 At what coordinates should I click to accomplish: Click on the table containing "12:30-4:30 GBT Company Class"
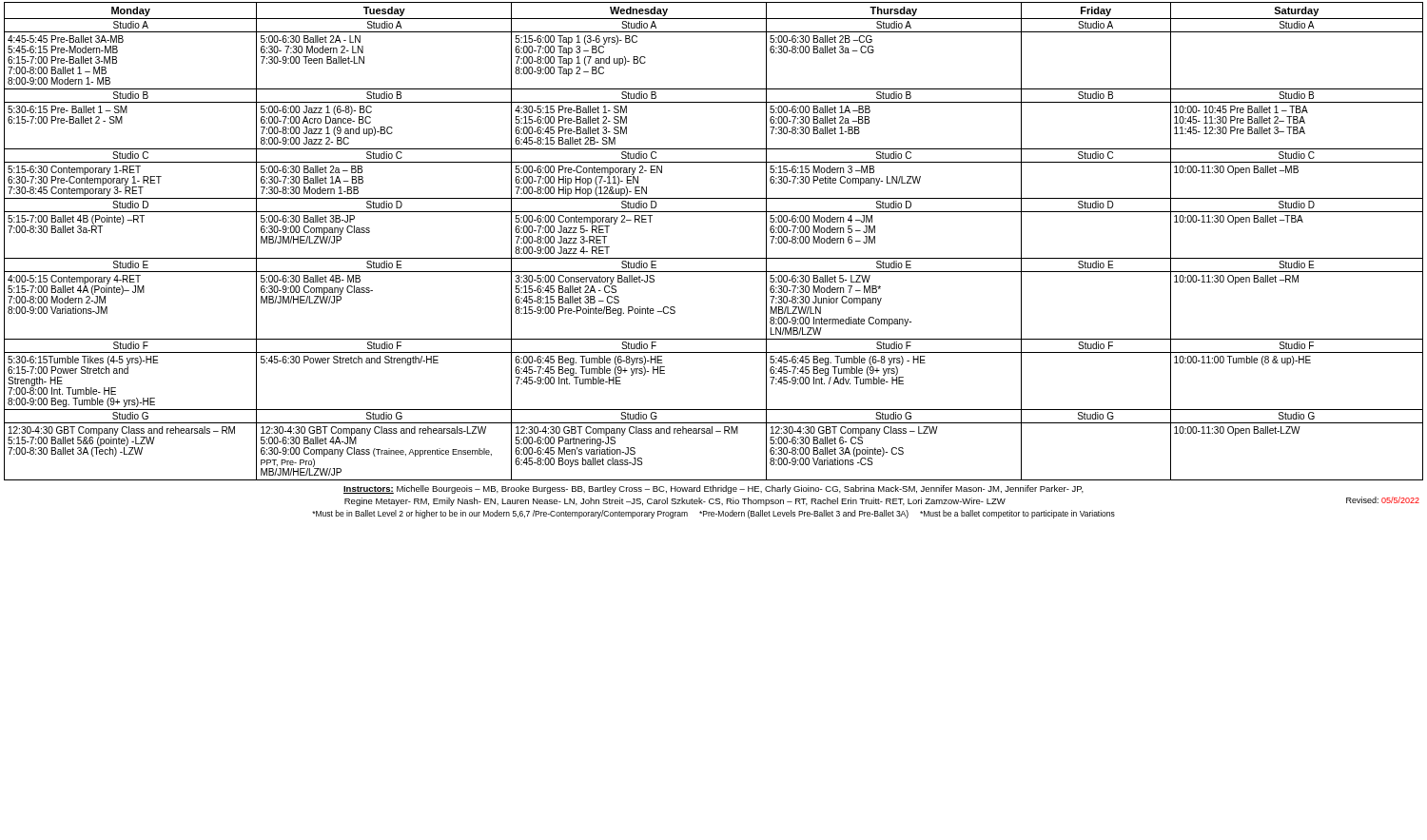click(714, 241)
